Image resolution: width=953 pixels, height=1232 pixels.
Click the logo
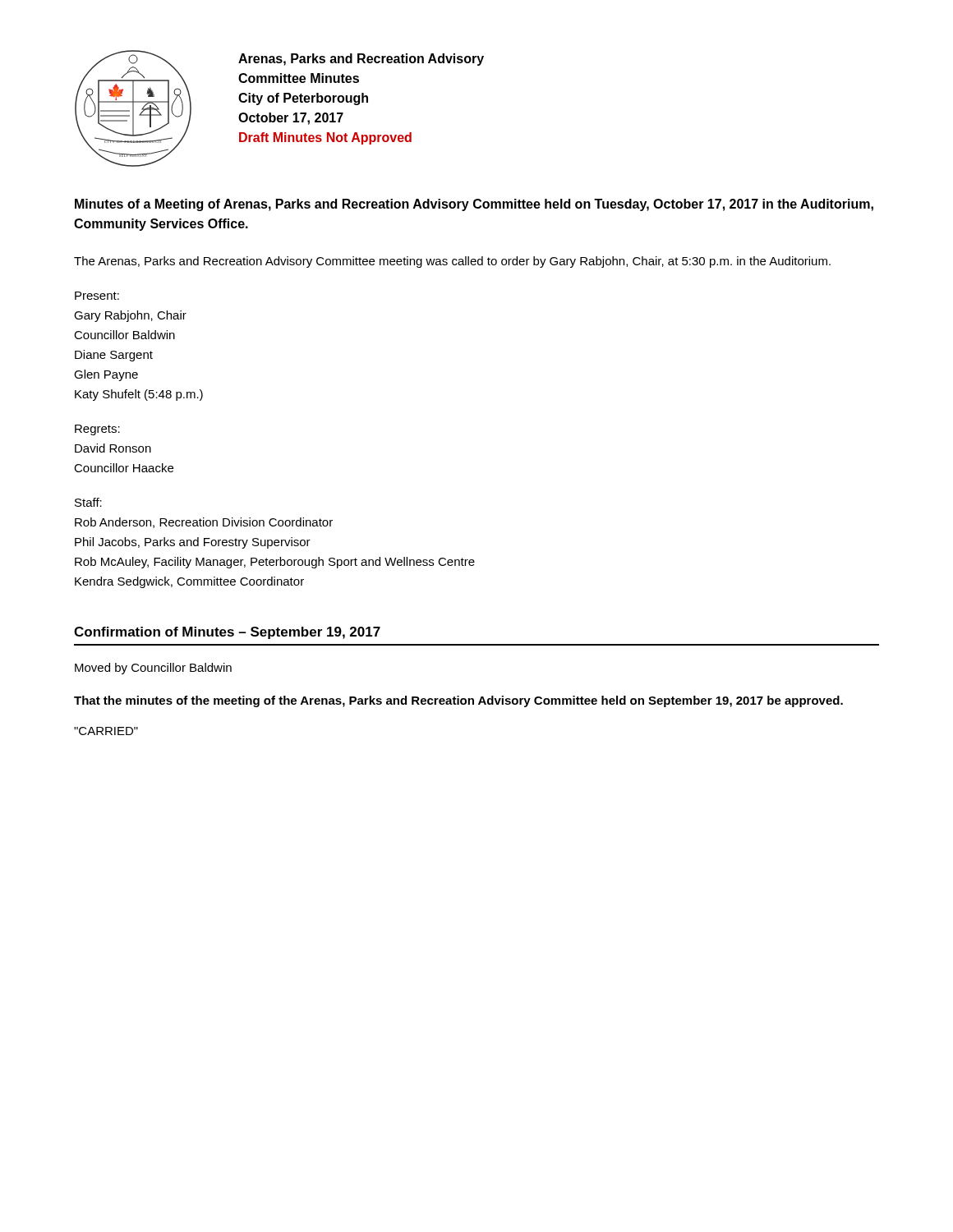(140, 109)
